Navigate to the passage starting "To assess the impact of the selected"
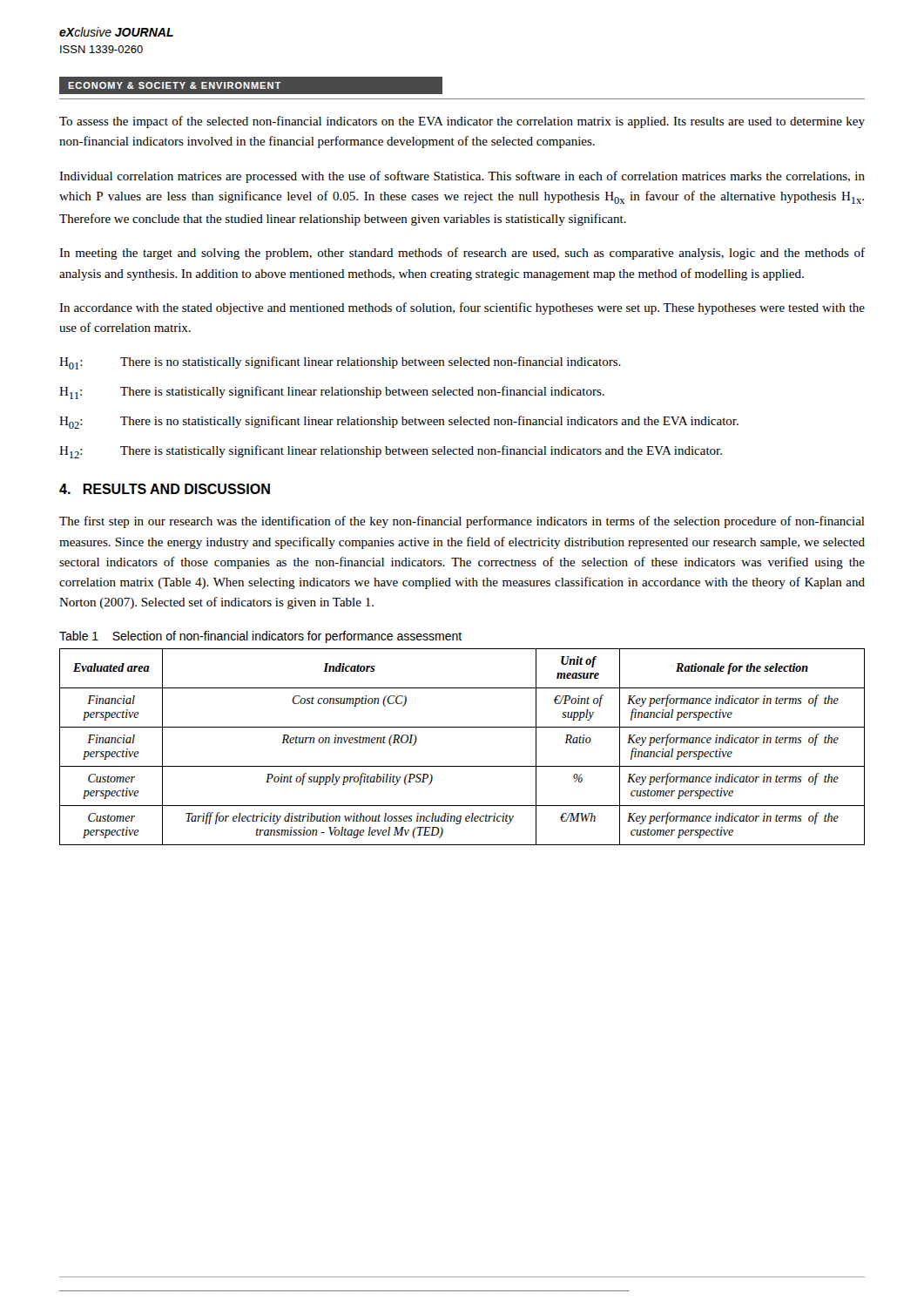The image size is (924, 1307). (x=462, y=131)
